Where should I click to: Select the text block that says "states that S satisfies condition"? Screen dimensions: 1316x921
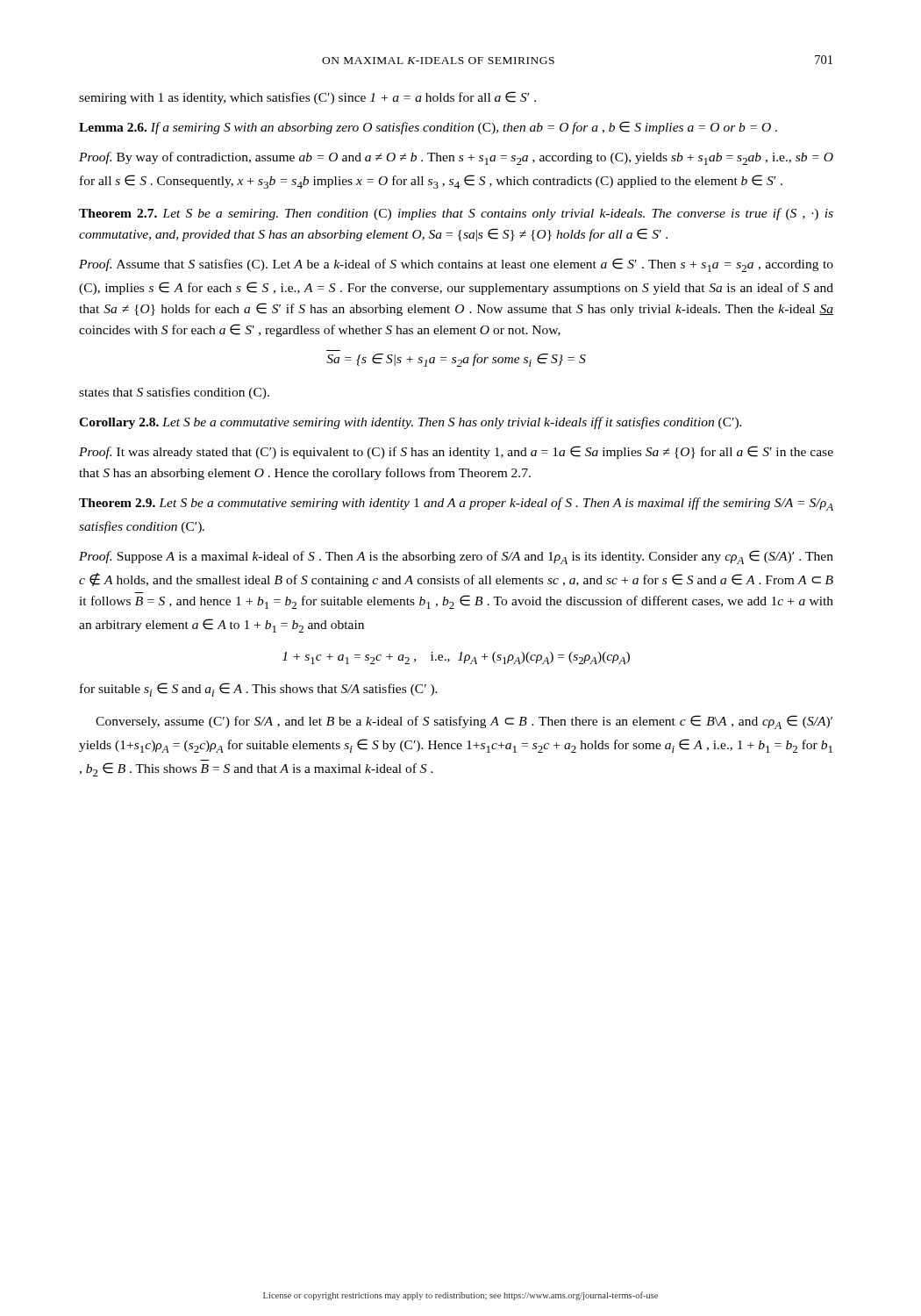coord(174,391)
